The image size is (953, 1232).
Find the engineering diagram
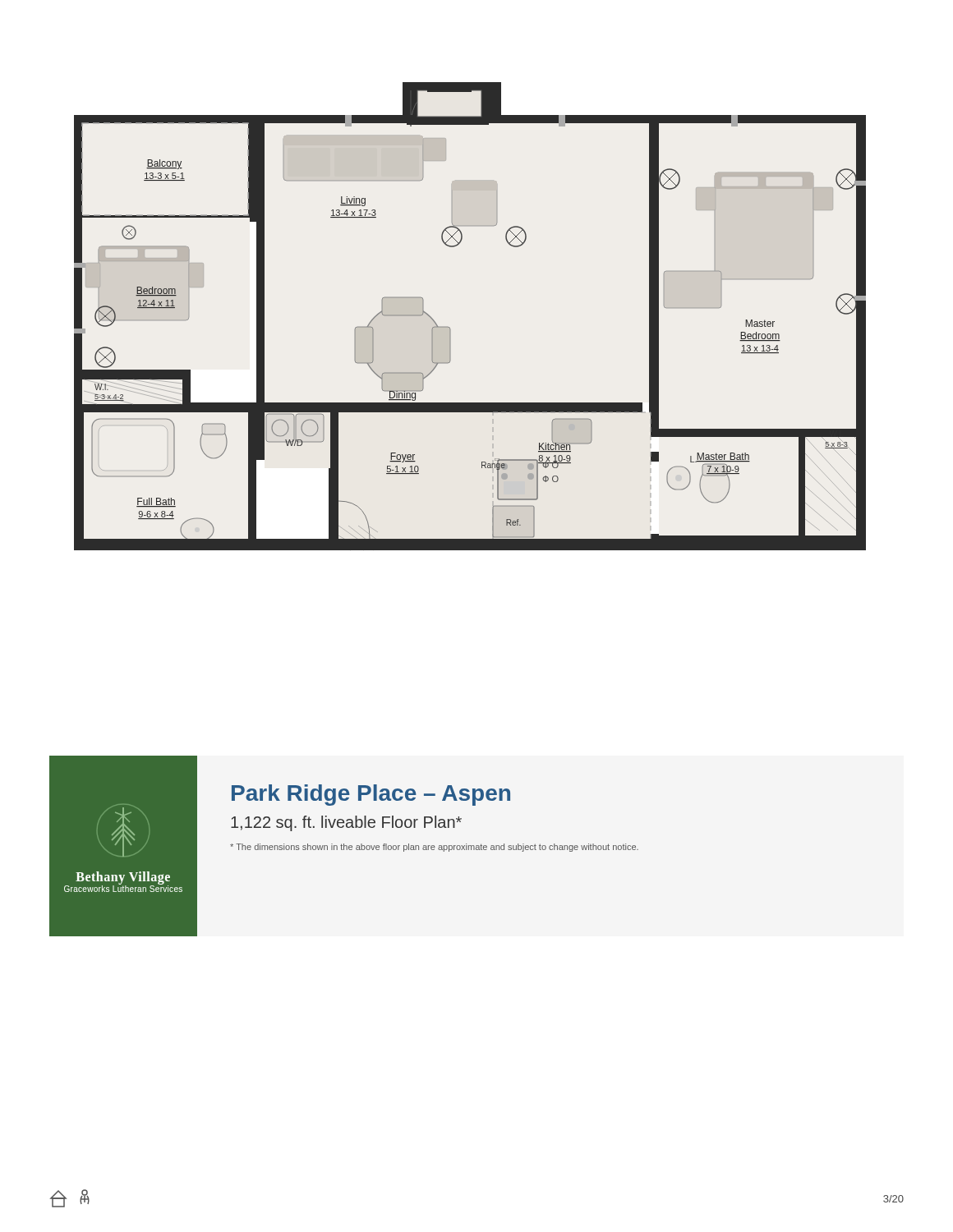(476, 370)
